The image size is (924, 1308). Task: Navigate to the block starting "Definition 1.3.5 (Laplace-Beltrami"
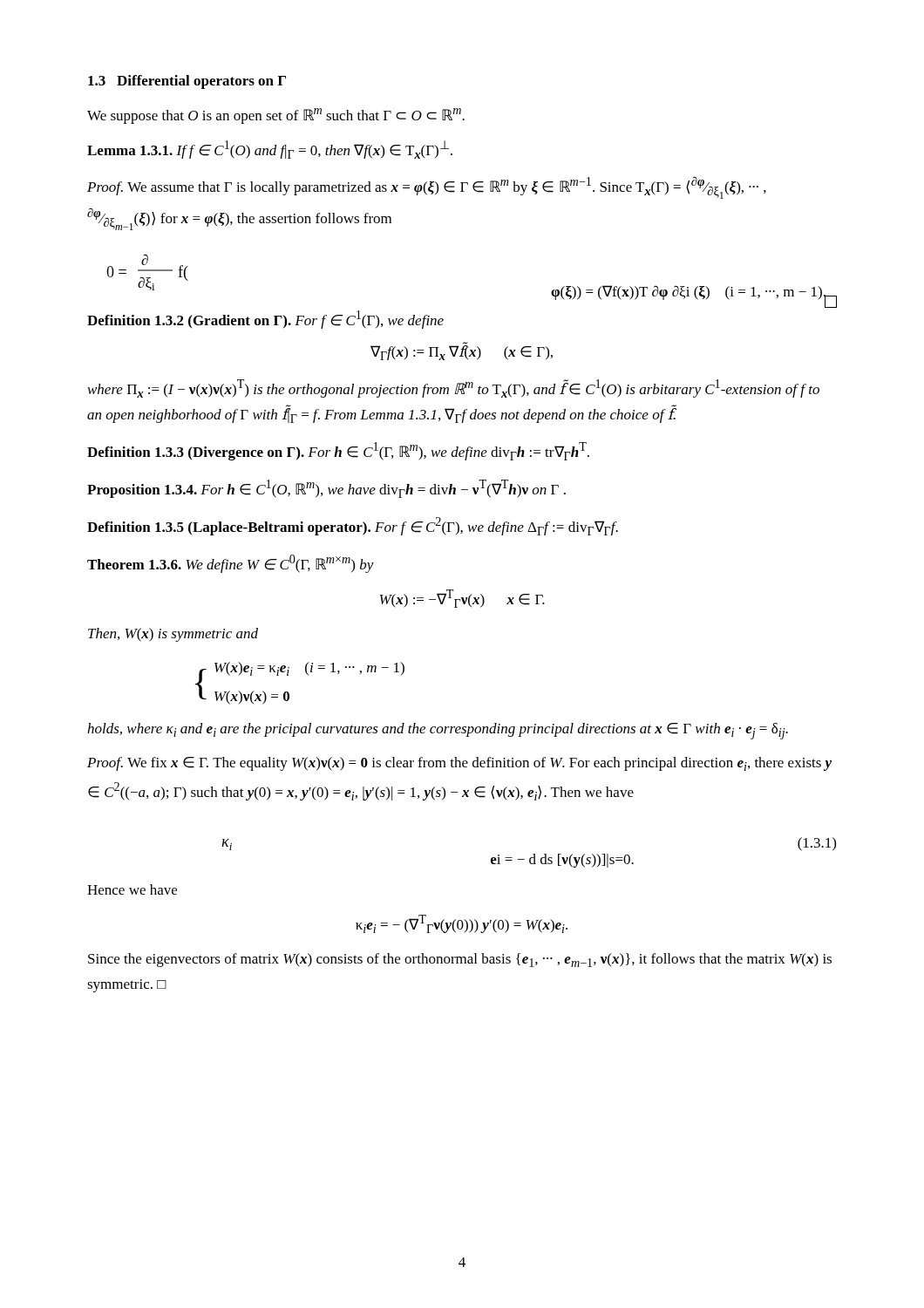point(353,526)
